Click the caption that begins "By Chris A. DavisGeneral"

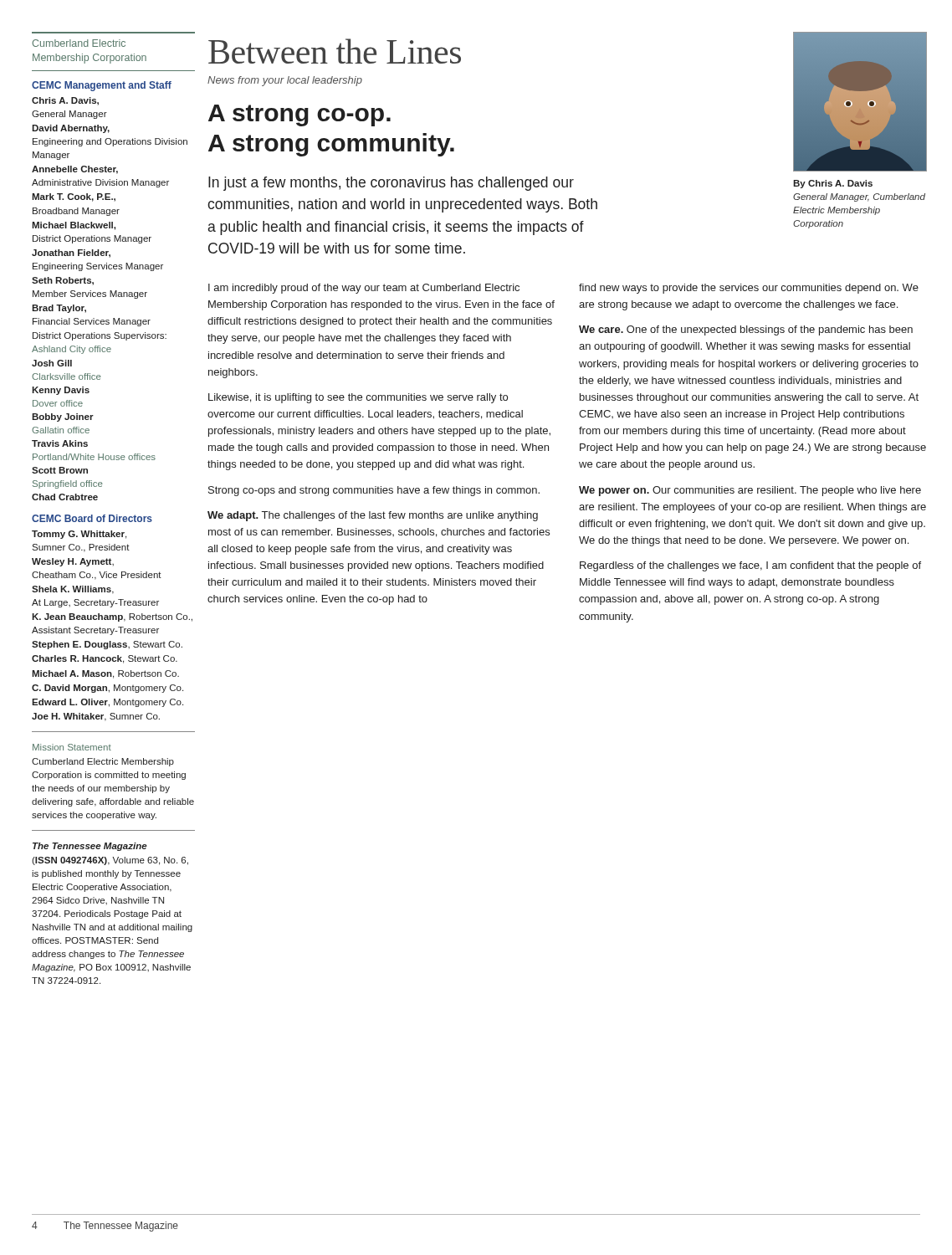[860, 203]
